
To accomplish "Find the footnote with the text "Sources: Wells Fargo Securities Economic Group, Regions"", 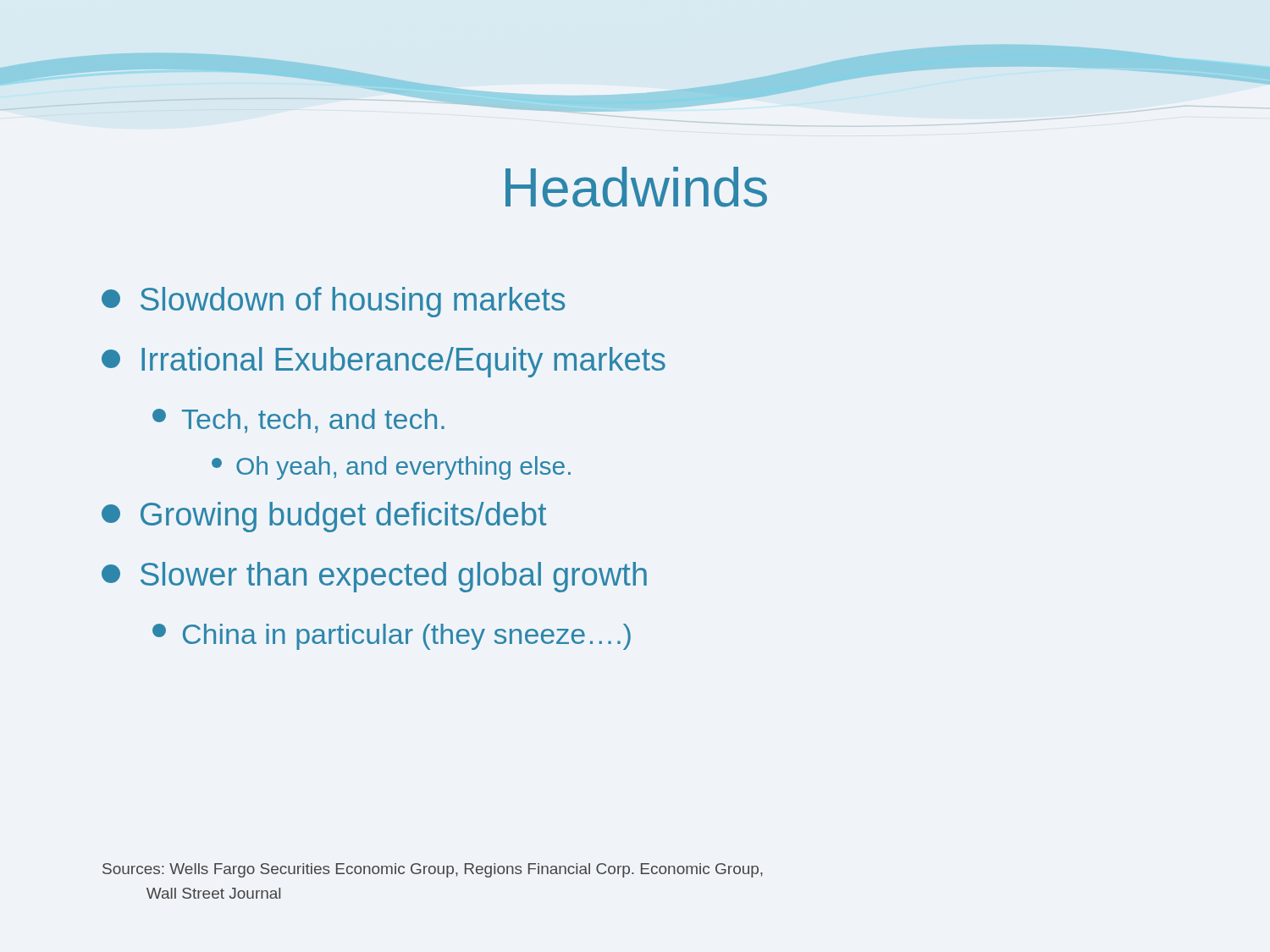I will click(433, 881).
